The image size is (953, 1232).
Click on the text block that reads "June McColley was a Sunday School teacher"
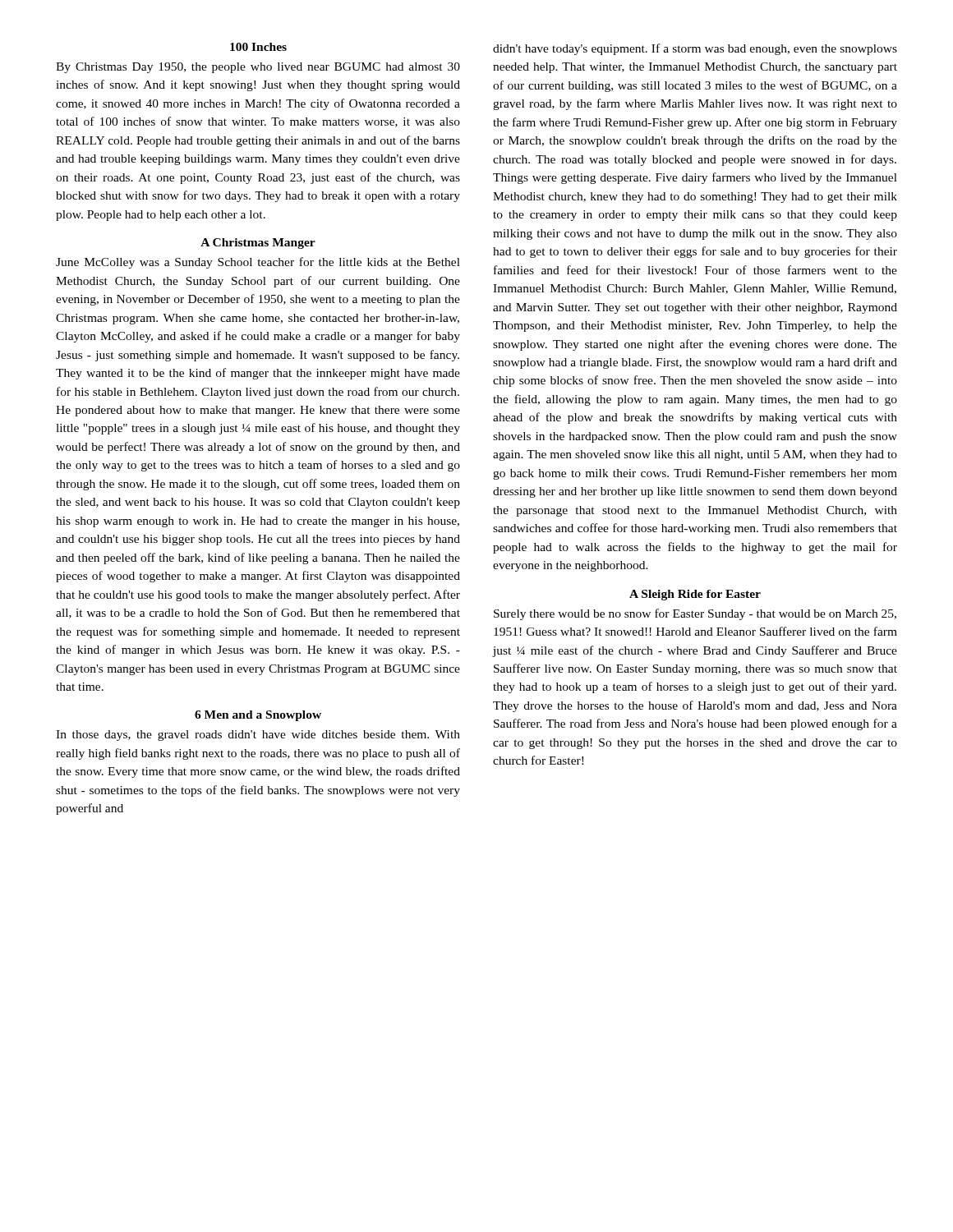point(258,474)
